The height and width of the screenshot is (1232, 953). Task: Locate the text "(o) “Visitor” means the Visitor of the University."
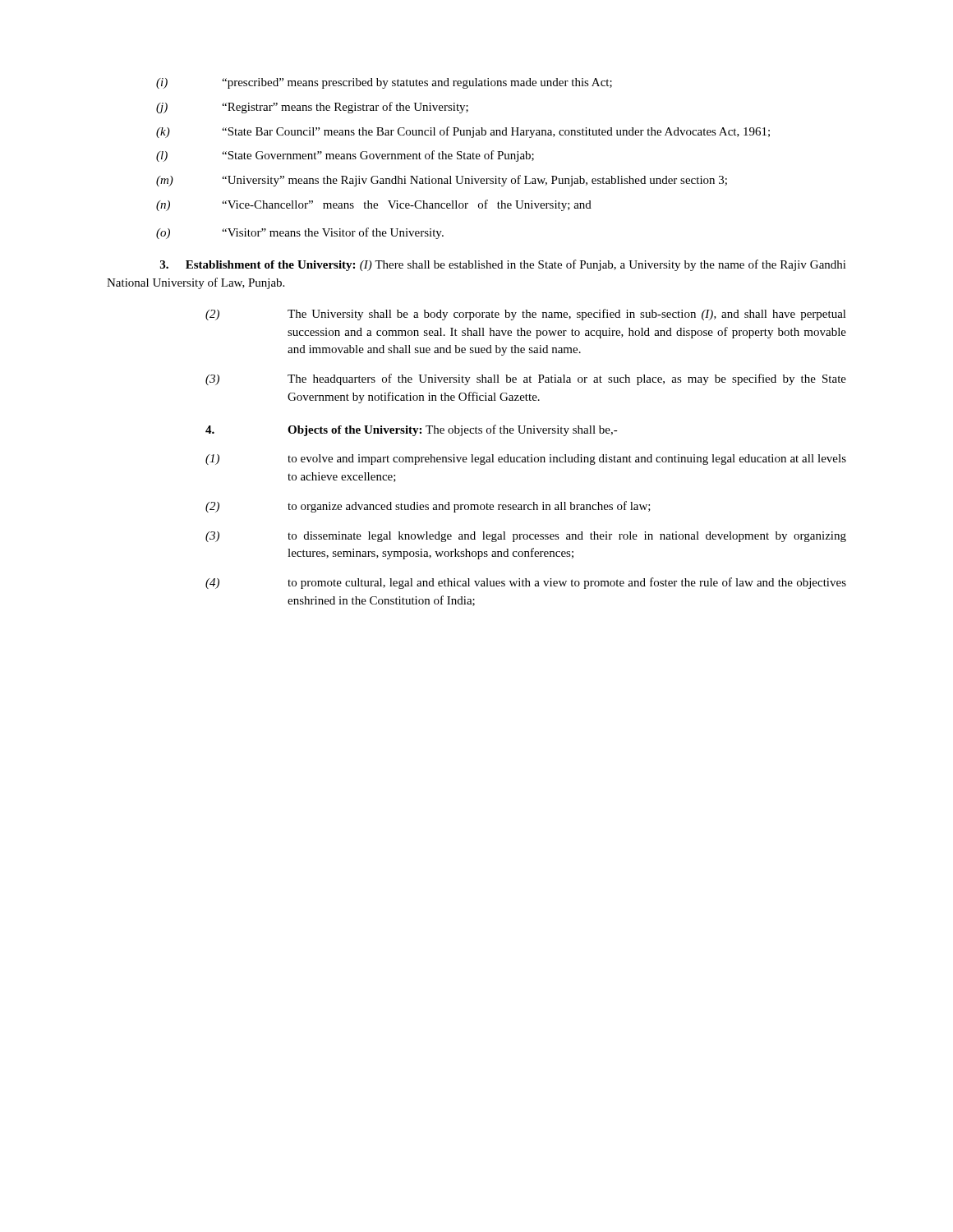[x=300, y=233]
